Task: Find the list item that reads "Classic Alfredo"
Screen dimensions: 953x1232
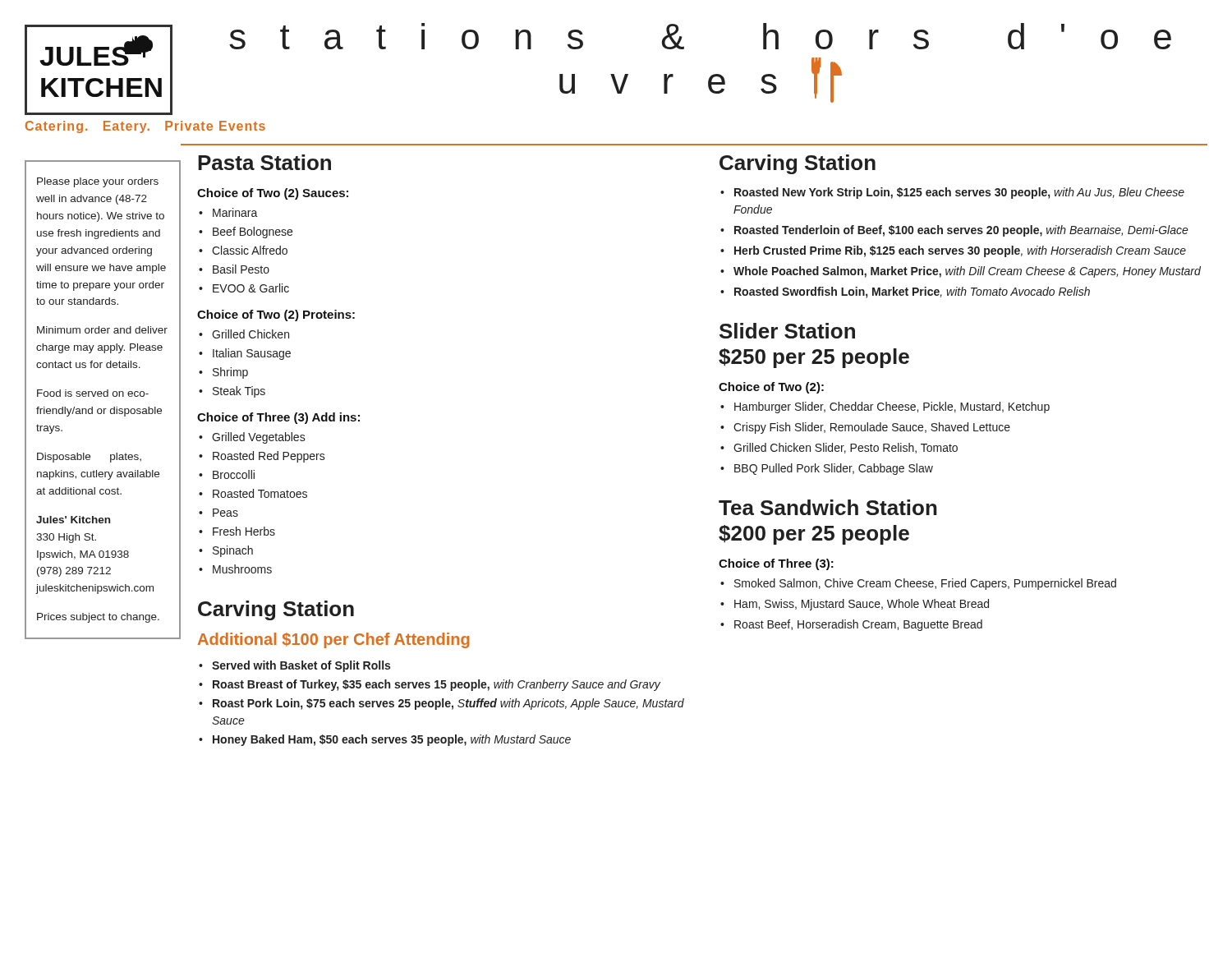Action: point(250,251)
